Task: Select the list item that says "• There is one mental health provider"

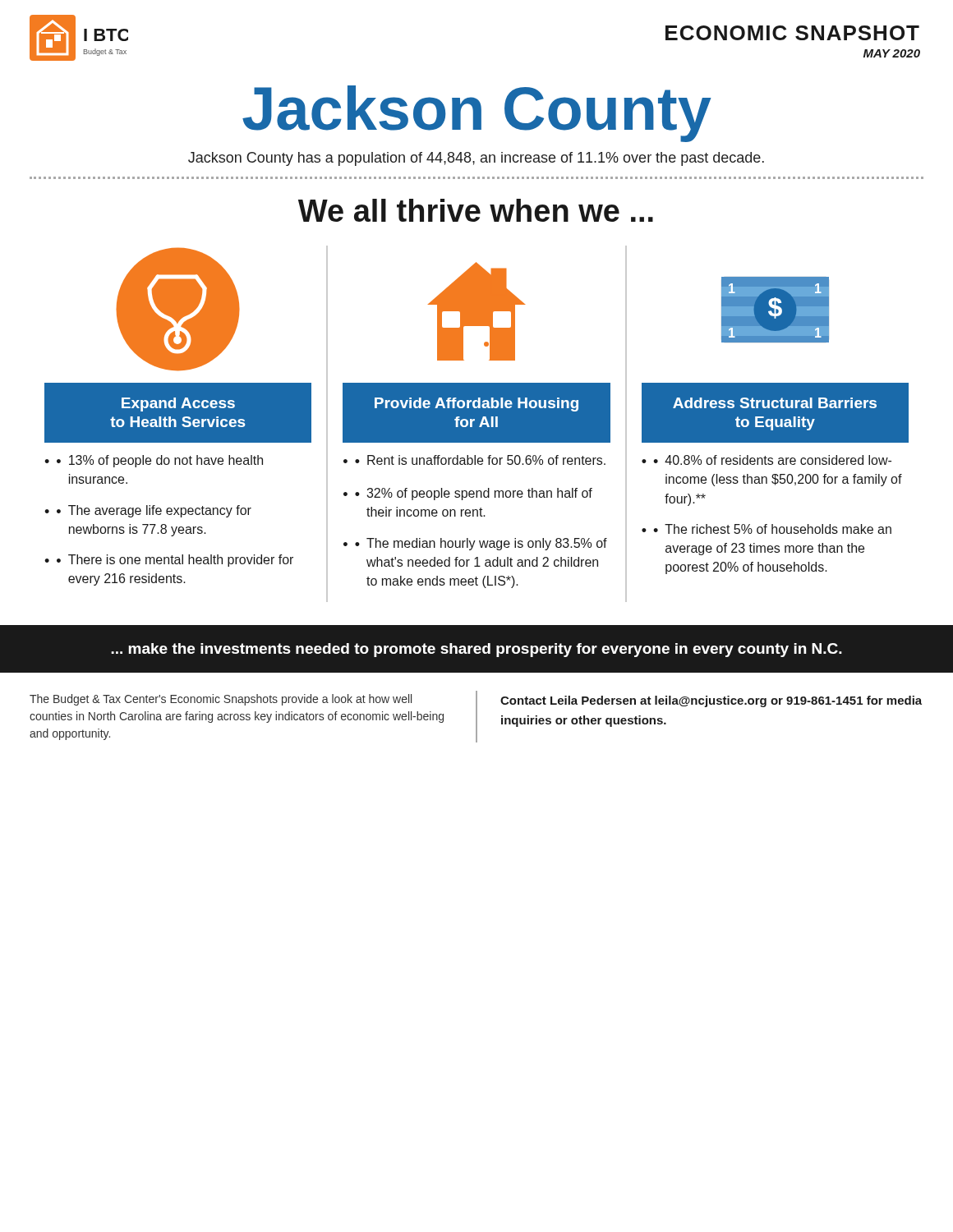Action: pos(184,569)
